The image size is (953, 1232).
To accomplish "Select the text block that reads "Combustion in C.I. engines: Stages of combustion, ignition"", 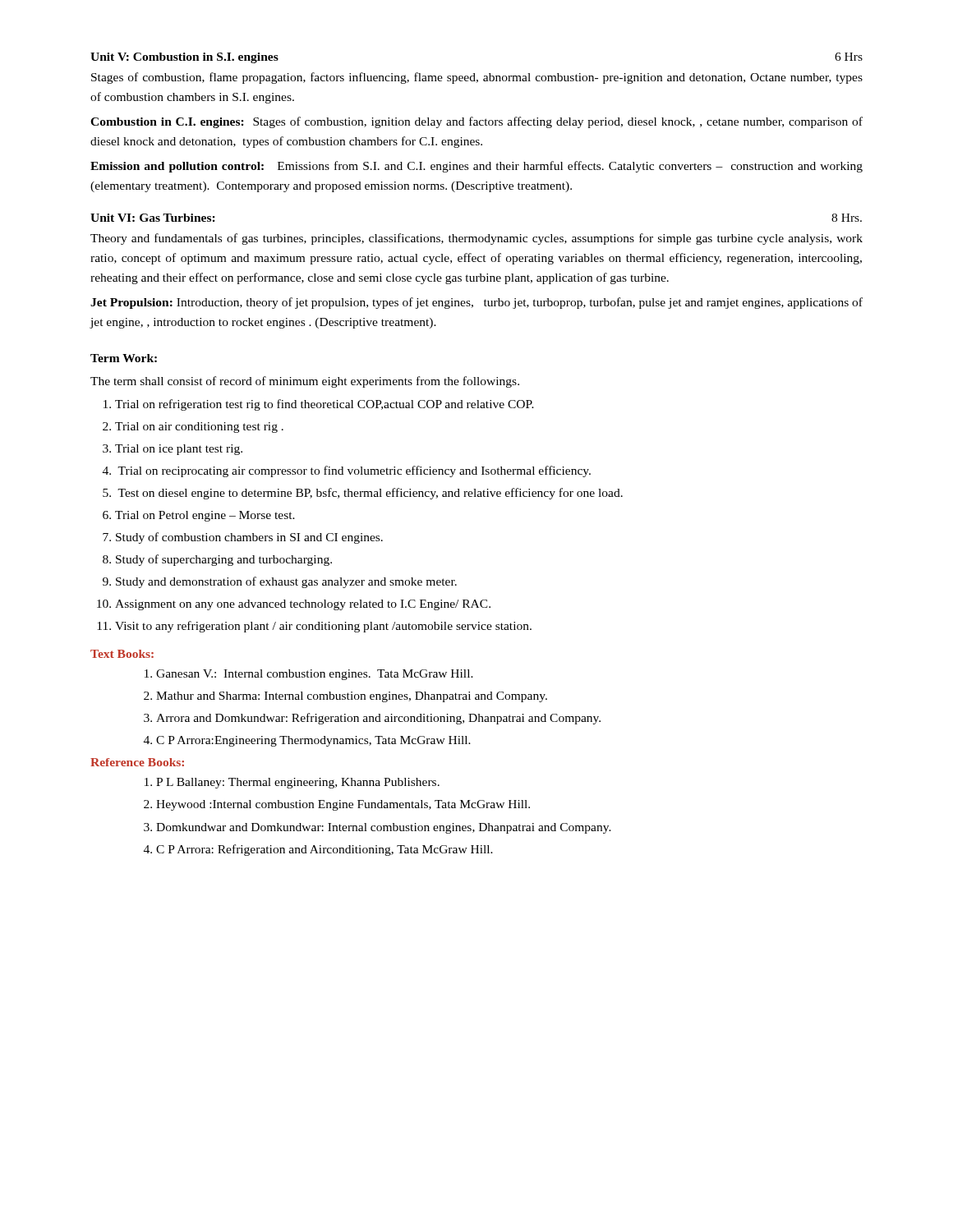I will [476, 131].
